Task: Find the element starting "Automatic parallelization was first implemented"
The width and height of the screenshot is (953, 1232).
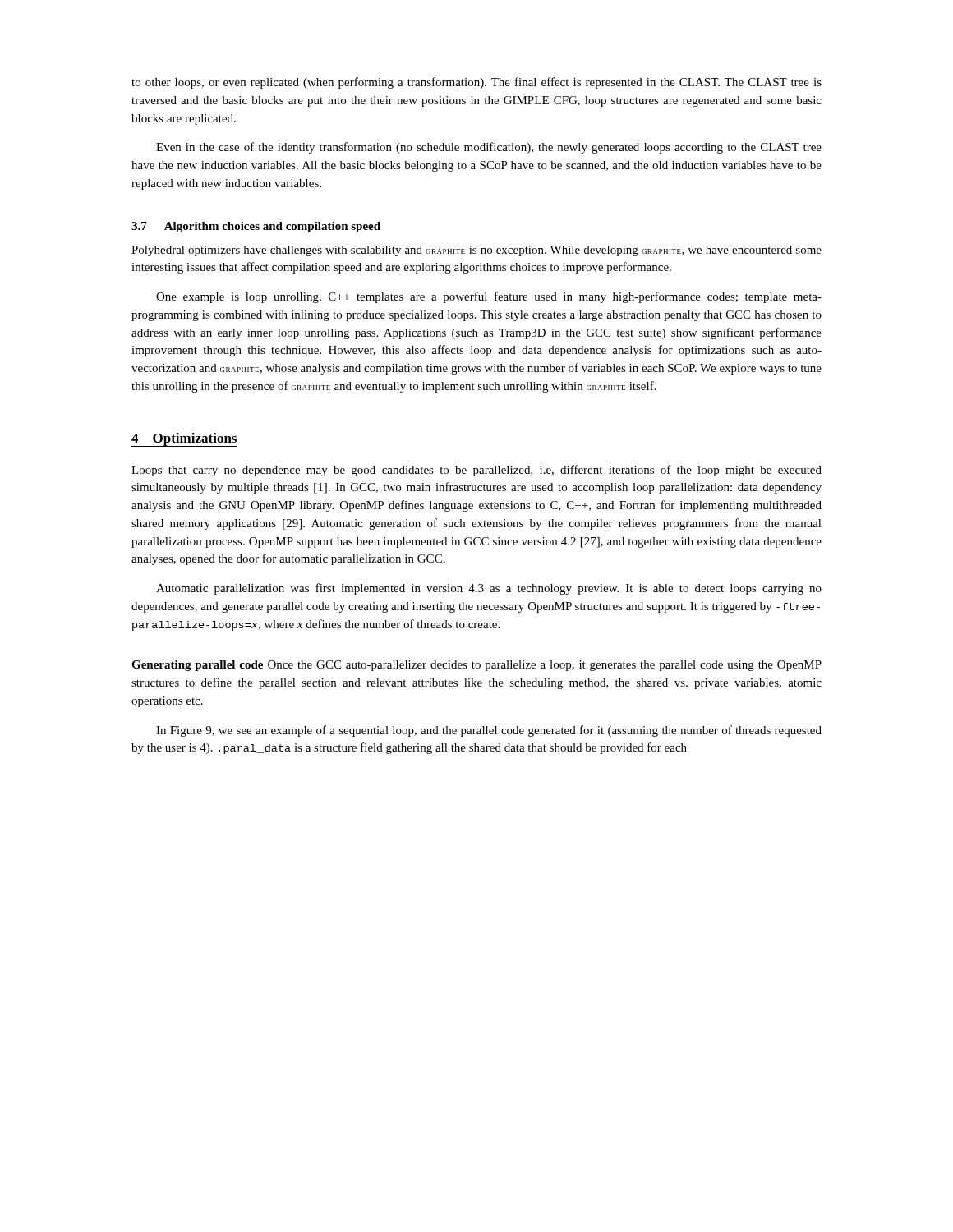Action: (x=476, y=607)
